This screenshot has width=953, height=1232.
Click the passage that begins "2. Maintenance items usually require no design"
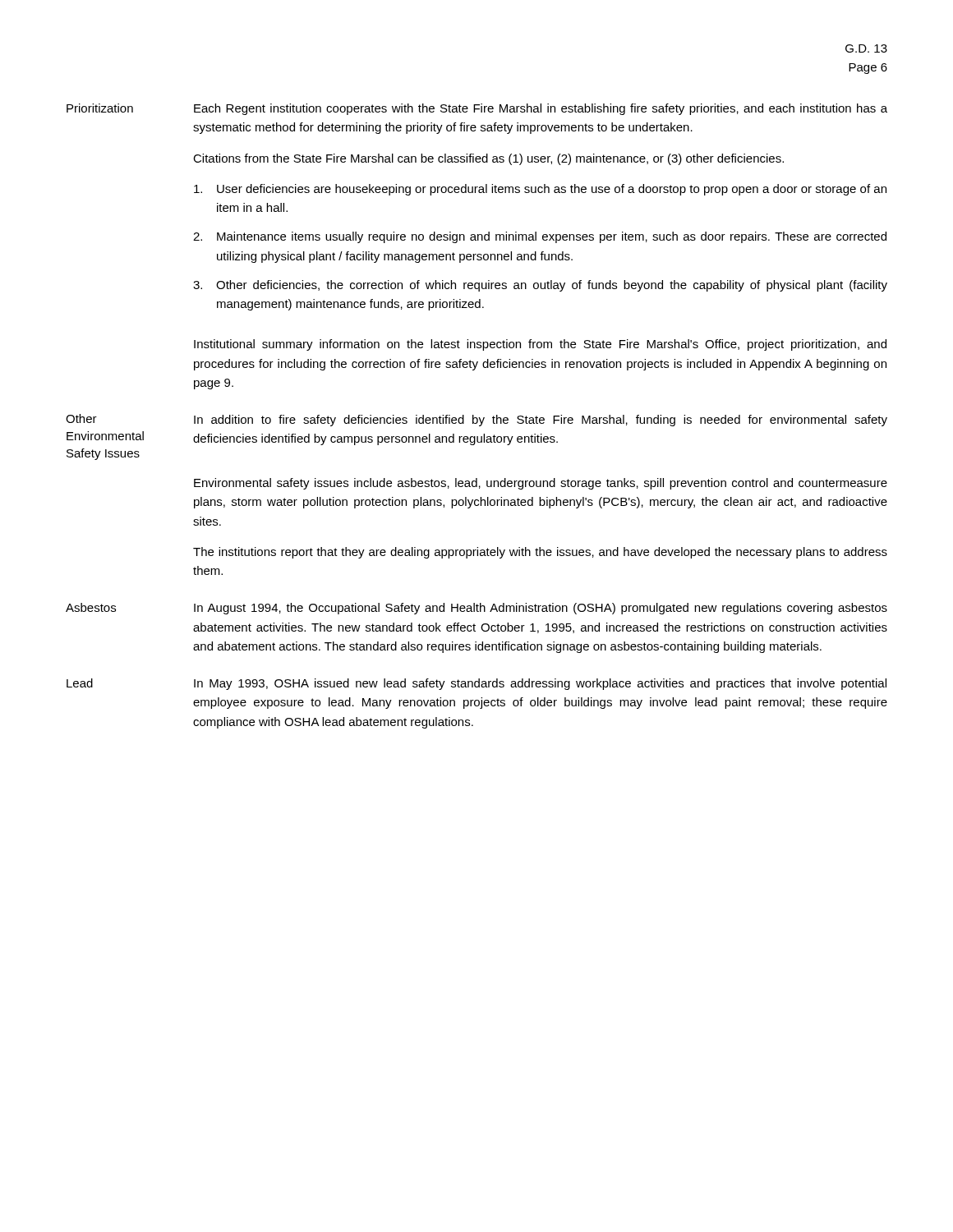[x=540, y=246]
